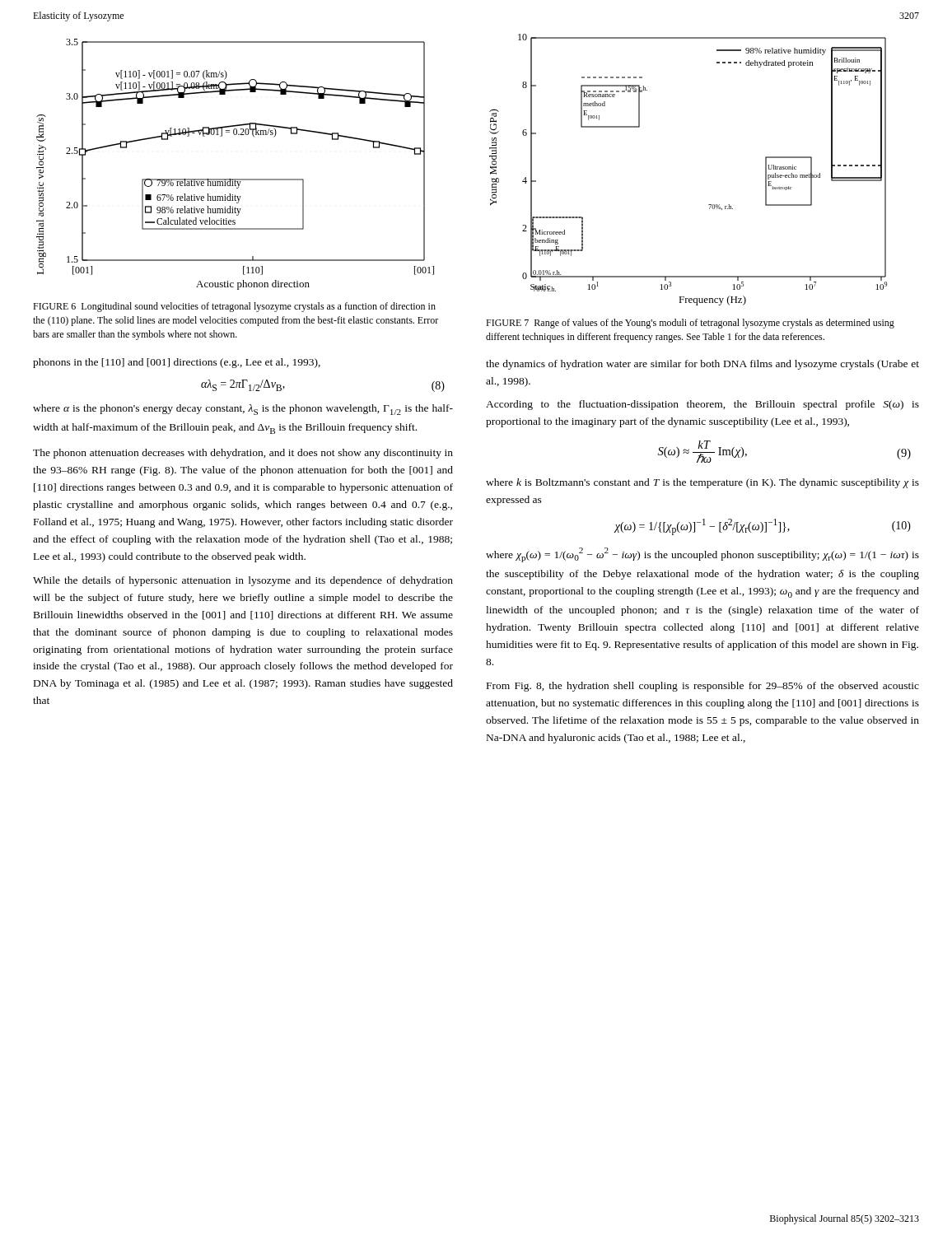The image size is (952, 1235).
Task: Click on the text starting "phonons in the [110] and"
Action: point(177,362)
